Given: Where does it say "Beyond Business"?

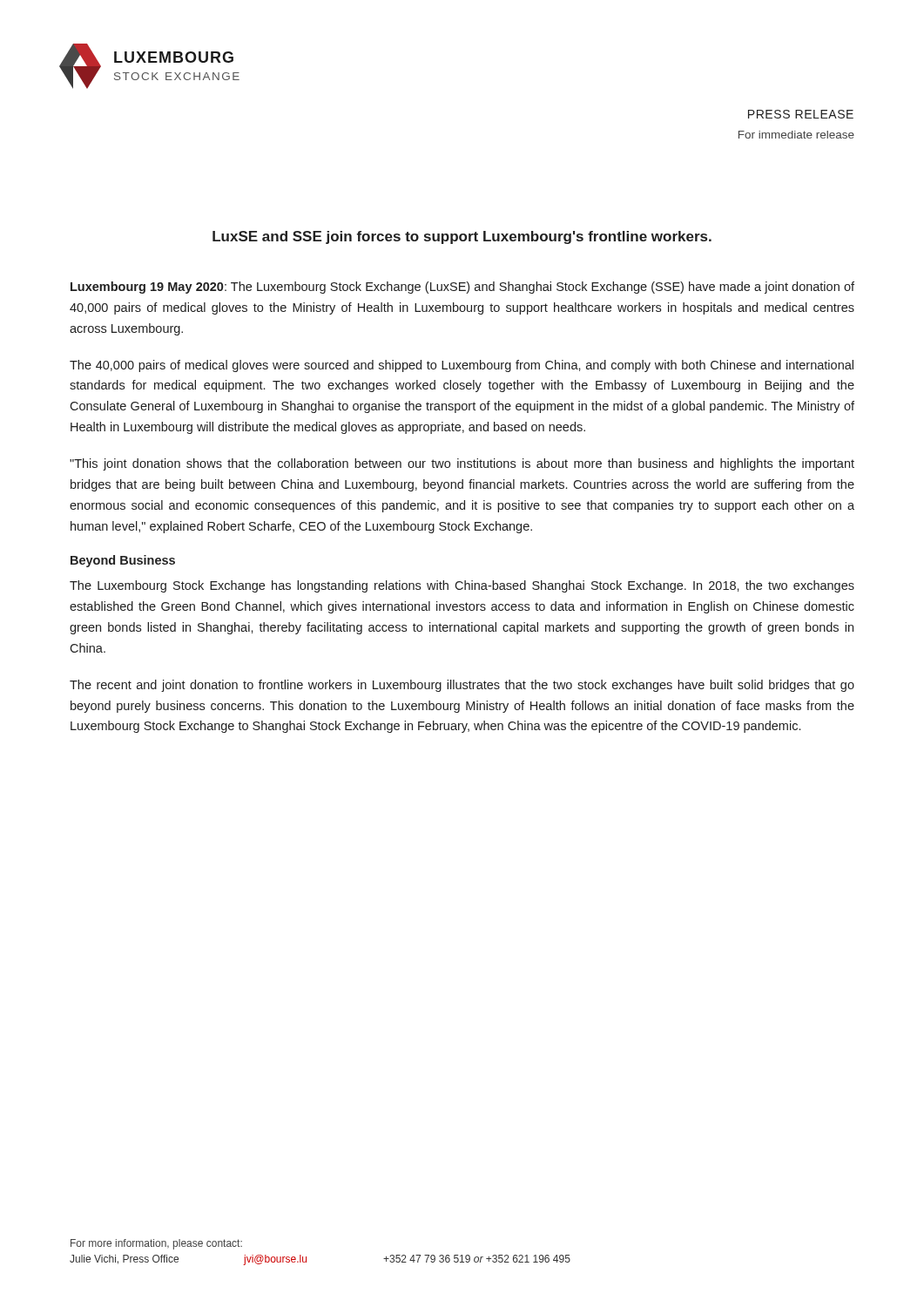Looking at the screenshot, I should pos(123,560).
